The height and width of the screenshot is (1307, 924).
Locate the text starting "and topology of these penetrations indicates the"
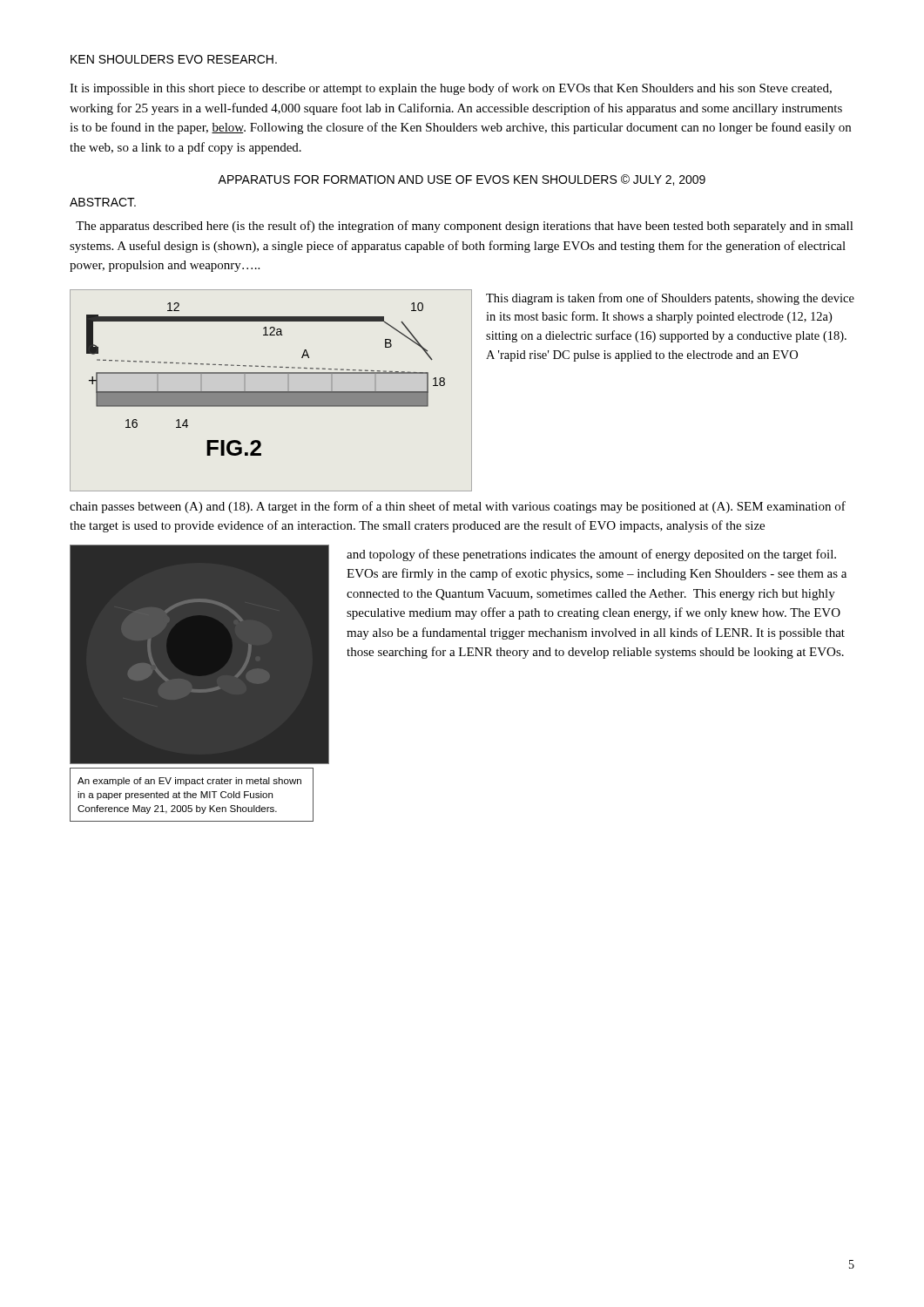597,603
